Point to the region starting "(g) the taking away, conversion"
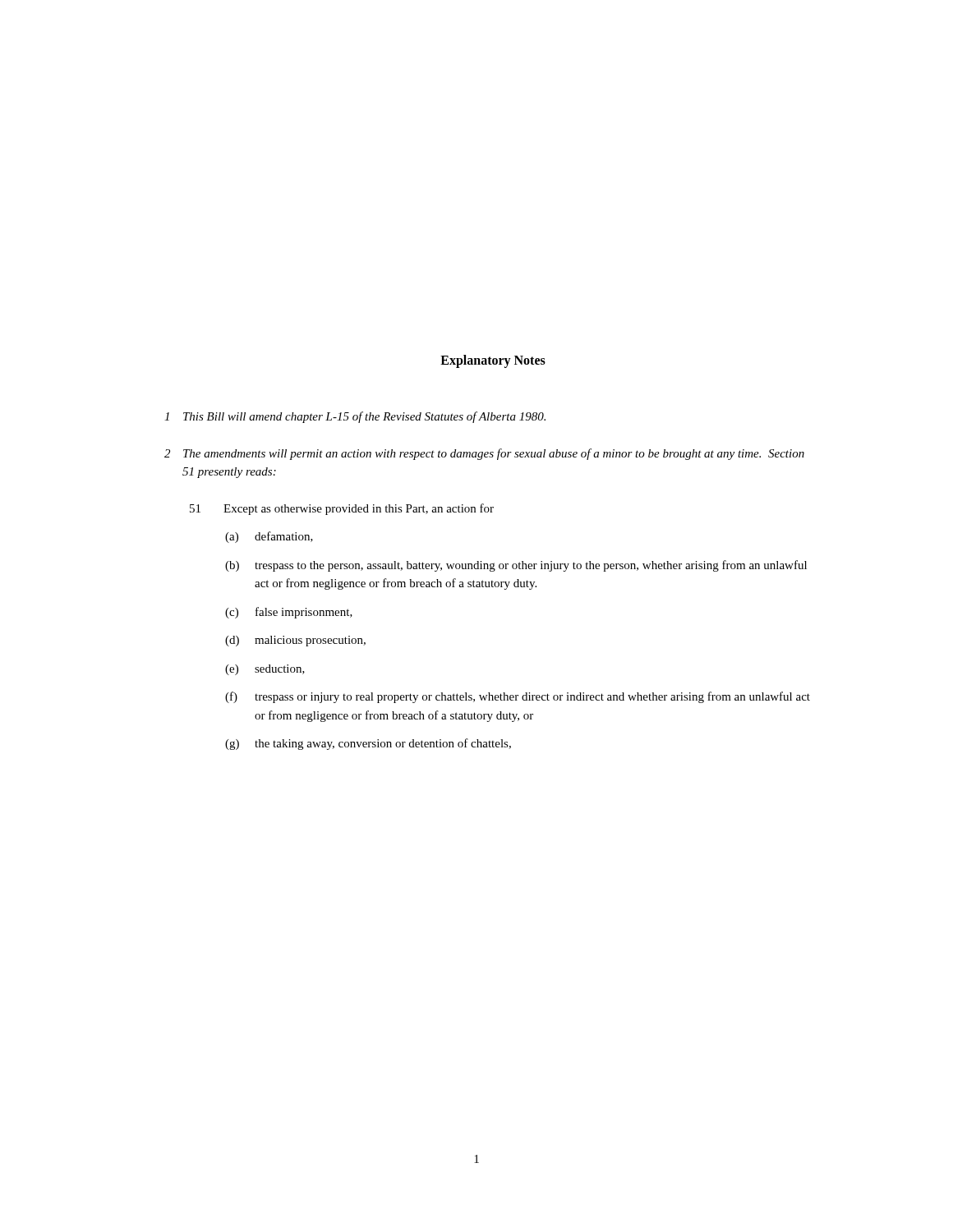 tap(368, 744)
